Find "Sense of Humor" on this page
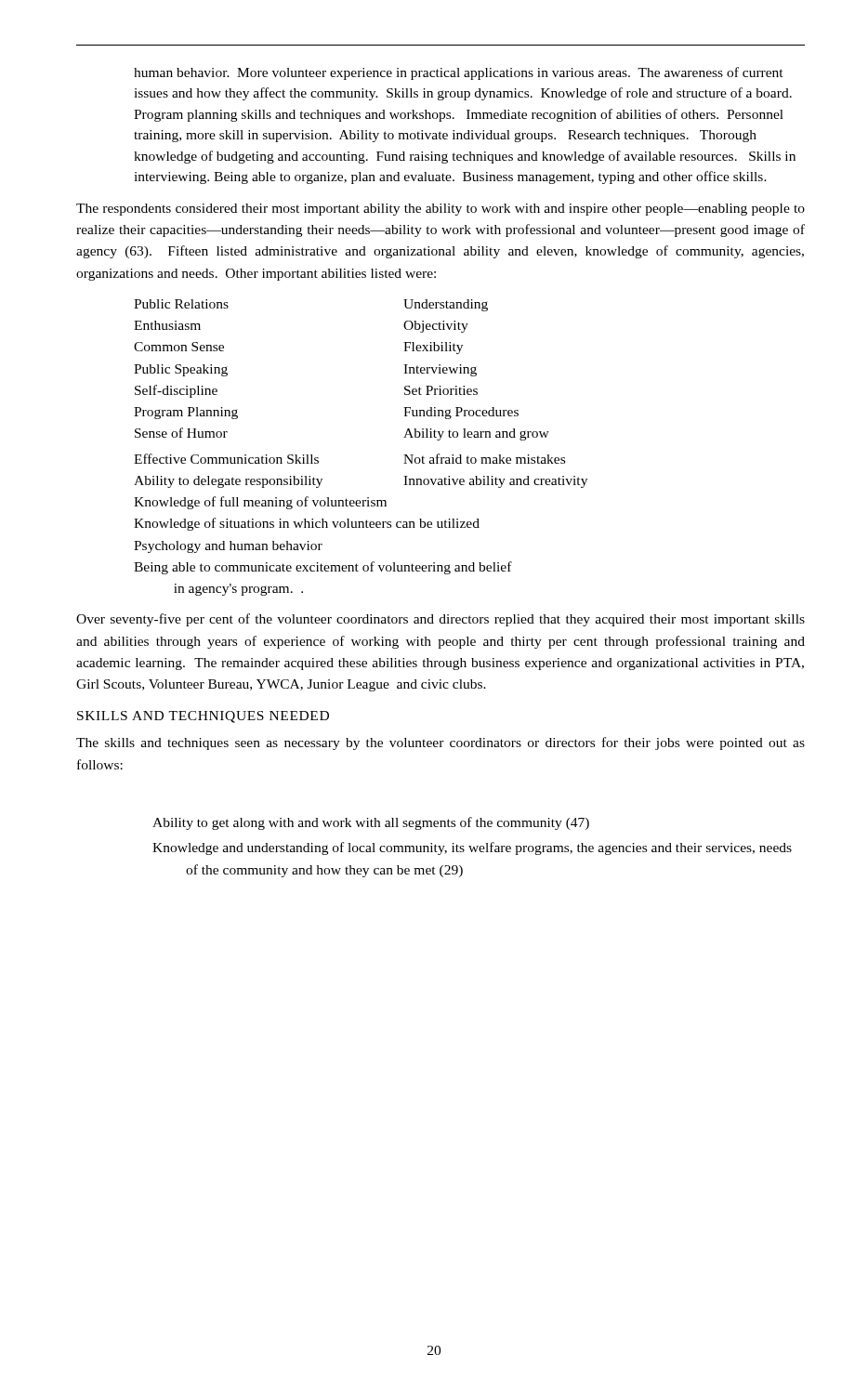 click(181, 433)
